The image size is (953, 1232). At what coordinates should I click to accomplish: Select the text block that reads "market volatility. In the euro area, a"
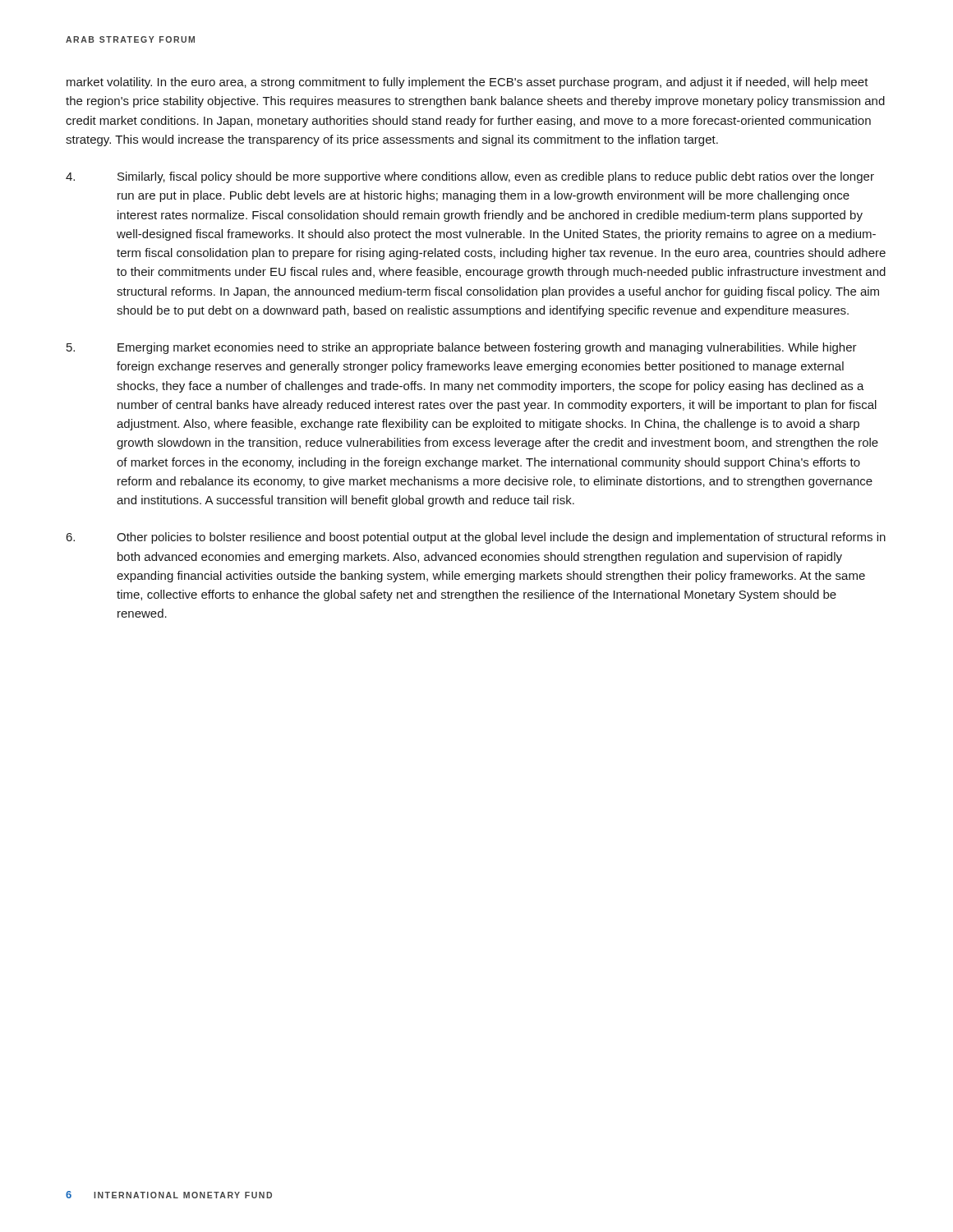pos(475,110)
